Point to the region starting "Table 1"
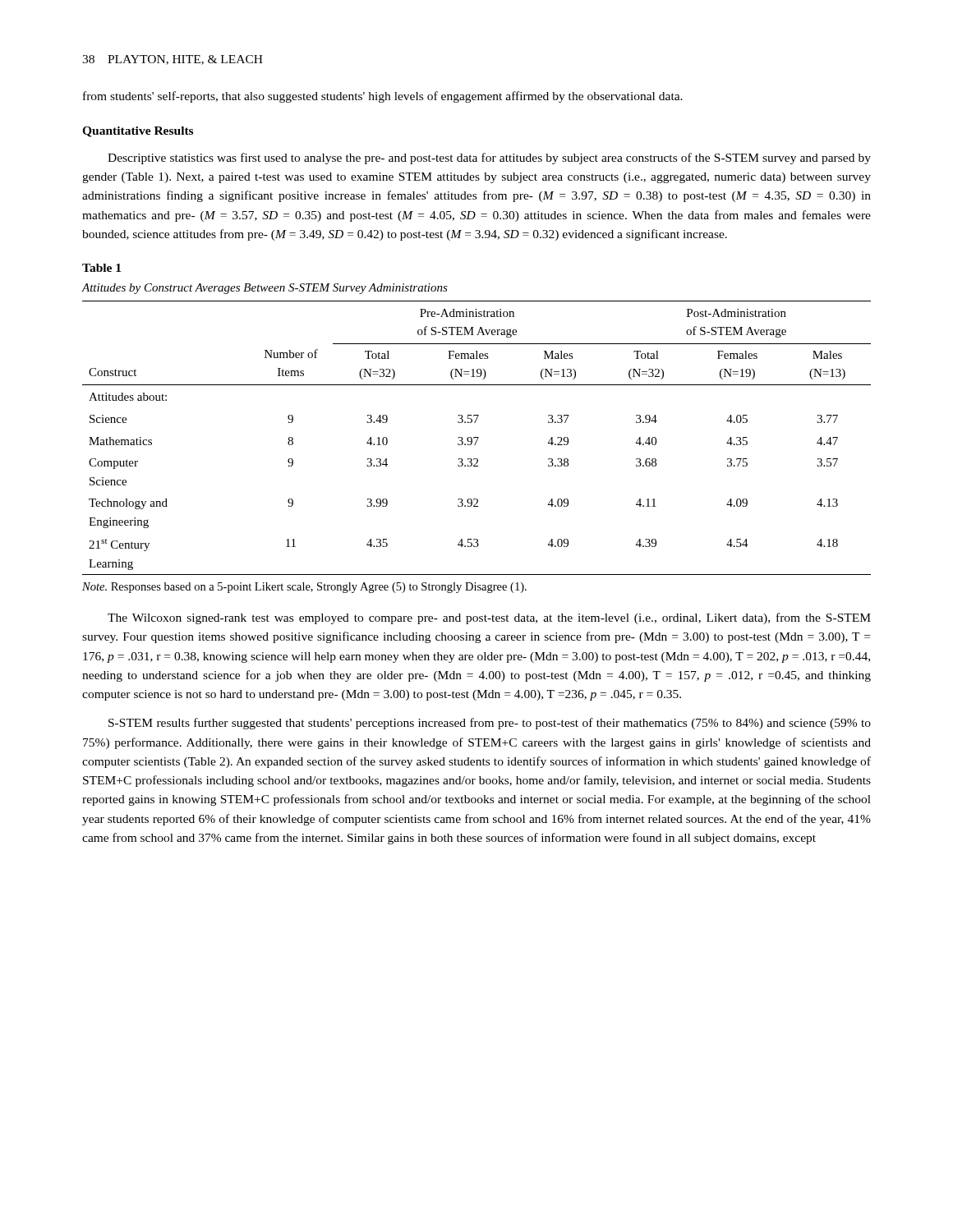The height and width of the screenshot is (1232, 953). [x=102, y=267]
